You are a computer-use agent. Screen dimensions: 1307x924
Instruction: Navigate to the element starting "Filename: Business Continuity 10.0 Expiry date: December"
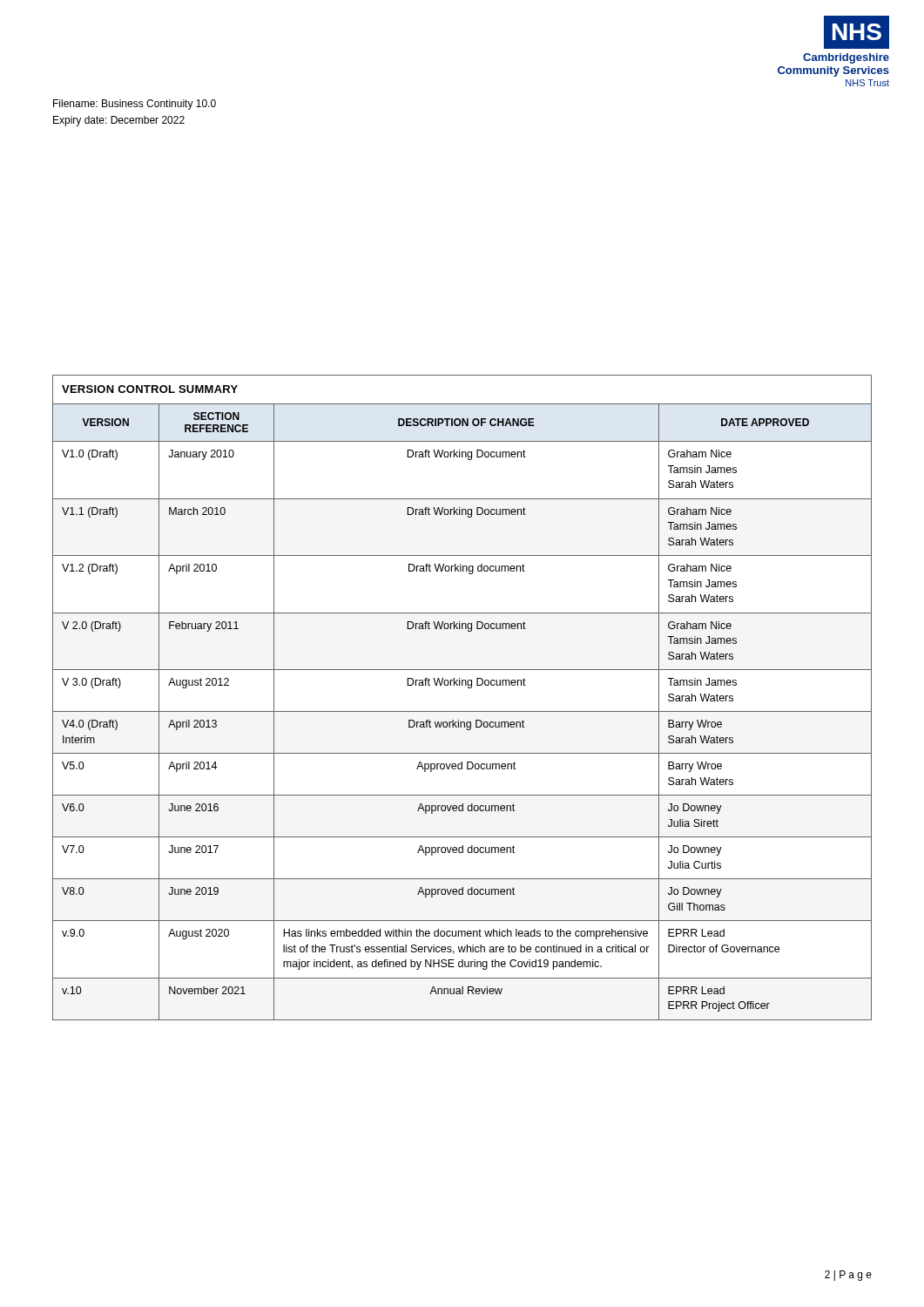[134, 112]
